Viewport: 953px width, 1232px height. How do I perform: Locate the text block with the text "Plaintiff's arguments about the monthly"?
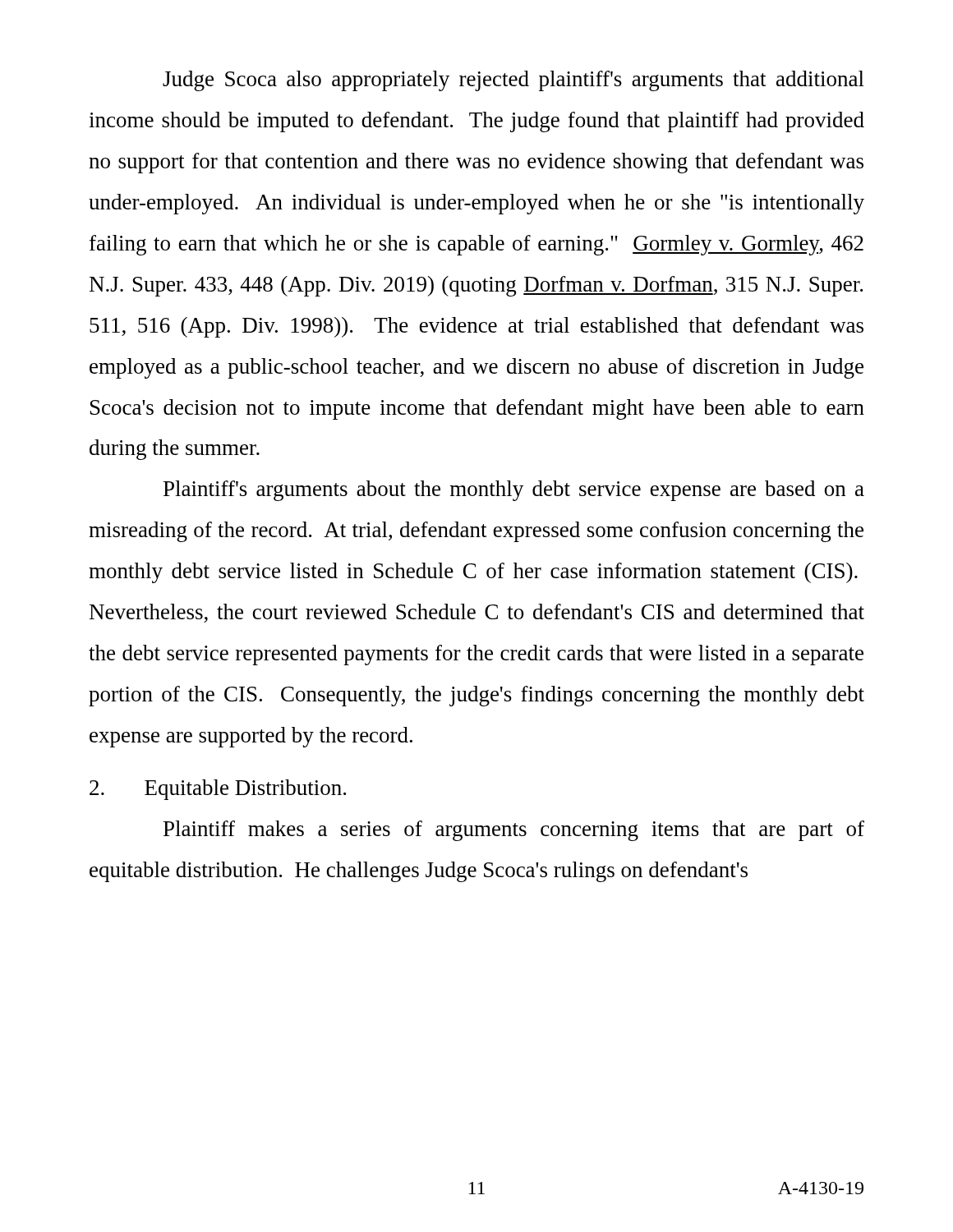[476, 612]
